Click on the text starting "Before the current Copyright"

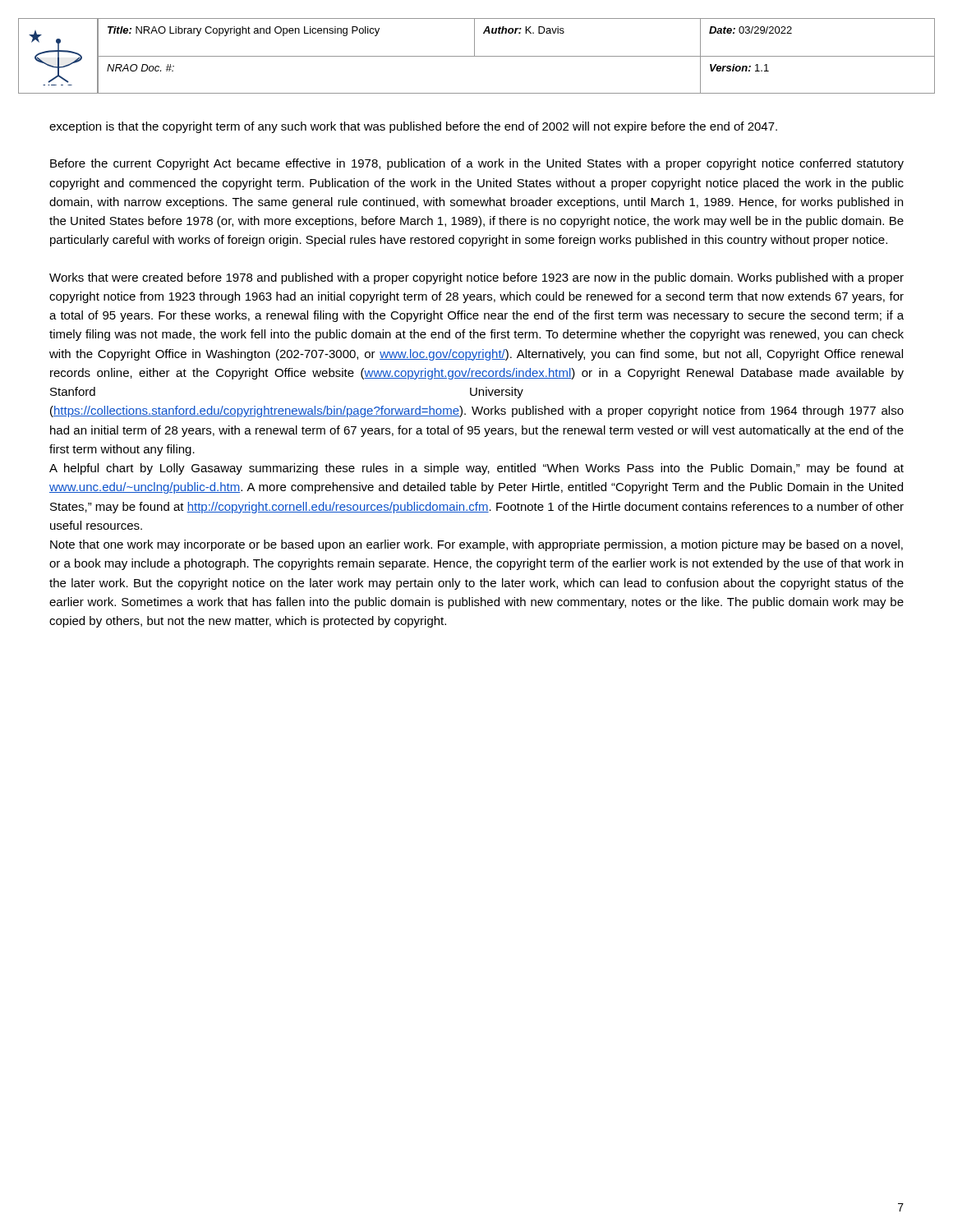tap(476, 201)
